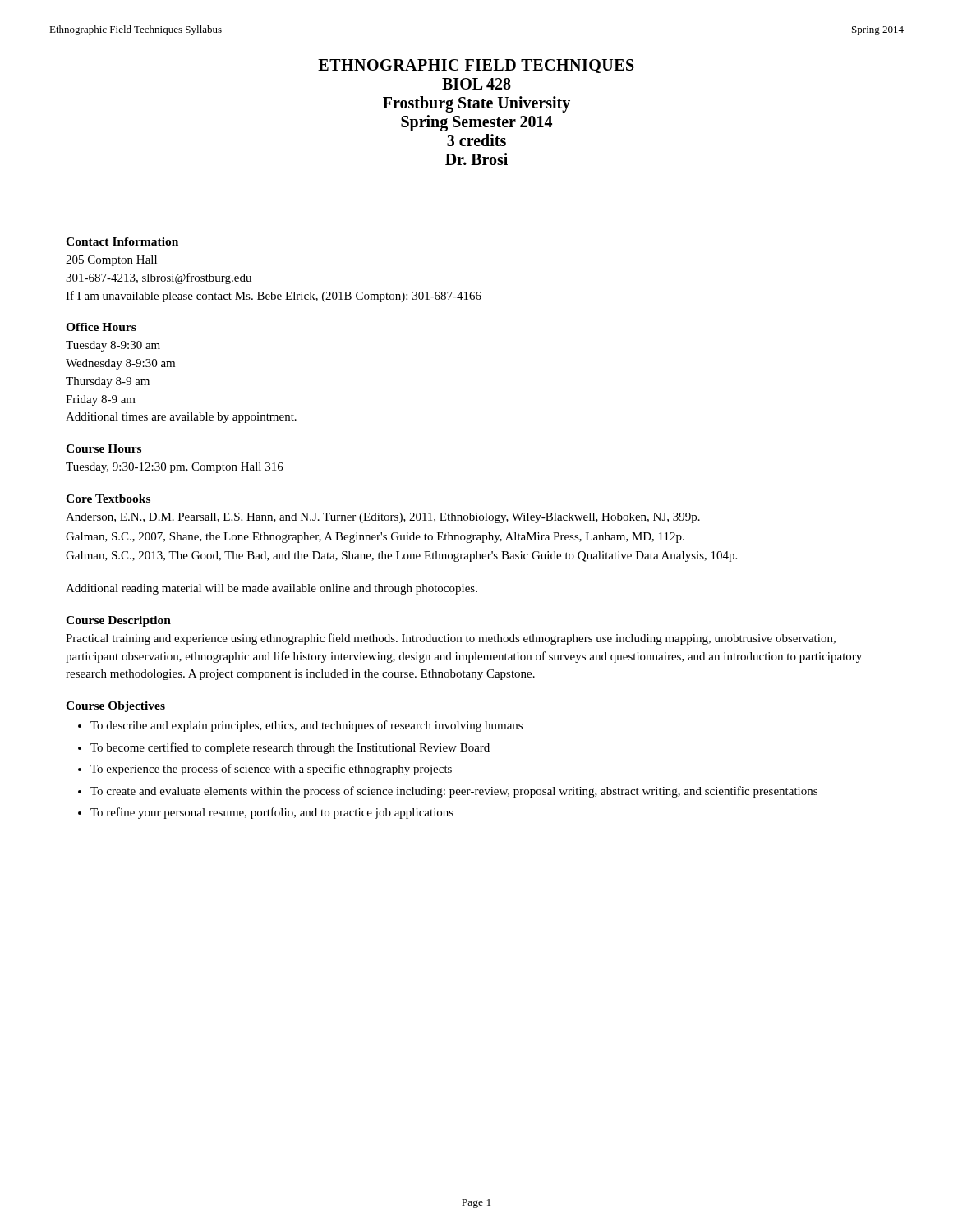Point to the passage starting "ETHNOGRAPHIC FIELD TECHNIQUES BIOL 428 Frostburg State"

(x=476, y=112)
